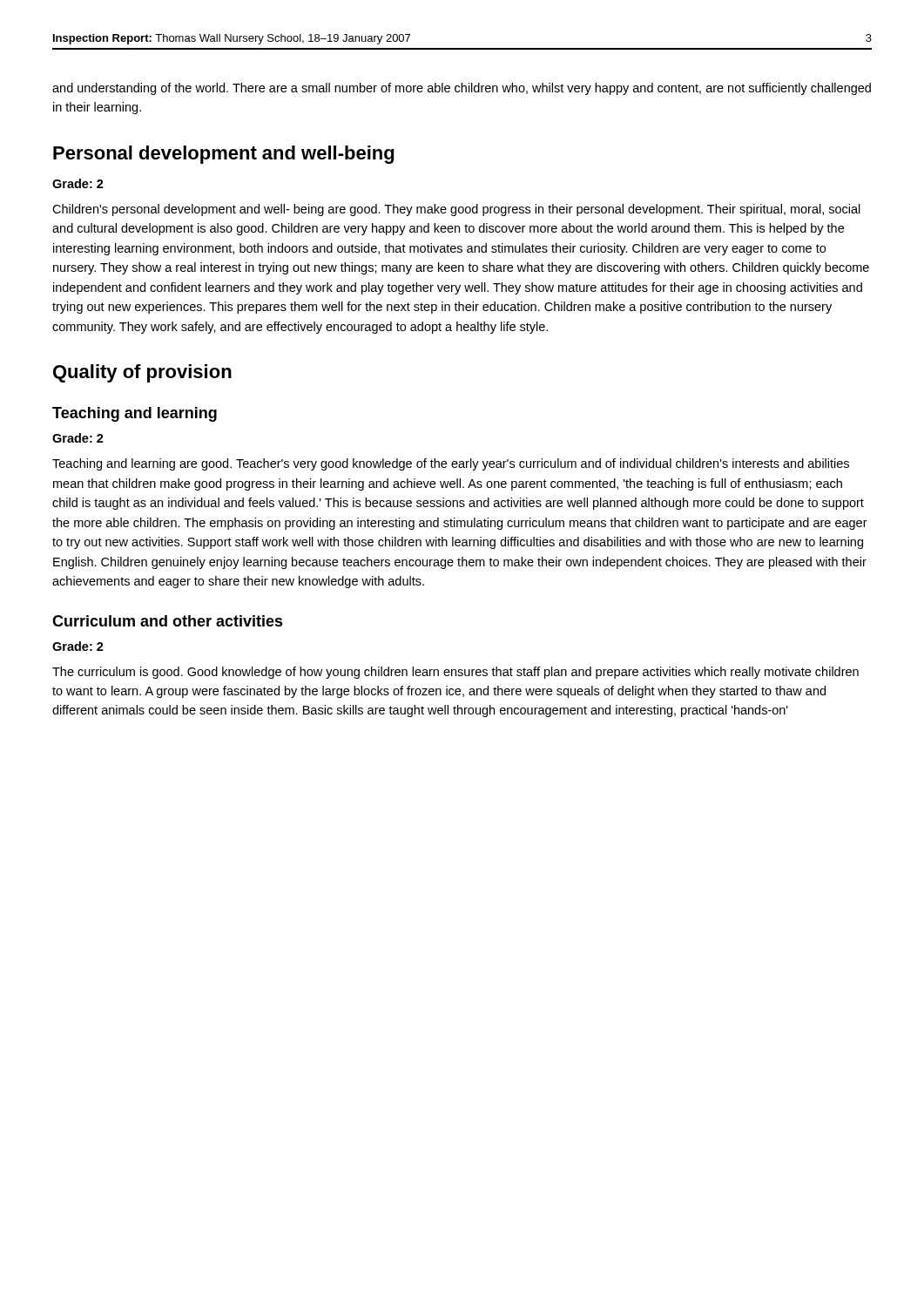Navigate to the block starting "Curriculum and other activities"
Screen dimensions: 1307x924
tap(168, 621)
